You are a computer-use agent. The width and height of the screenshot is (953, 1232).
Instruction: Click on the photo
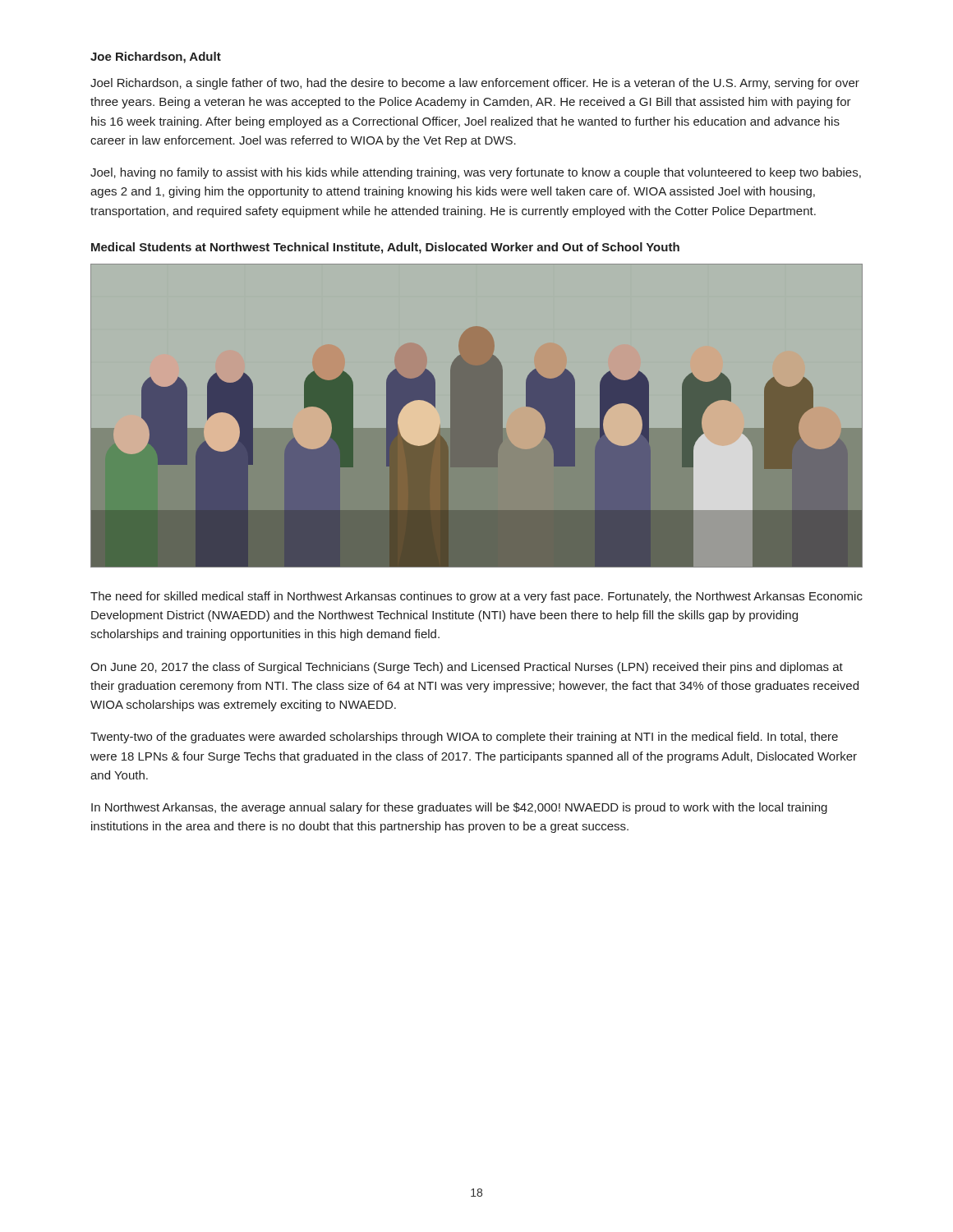coord(476,417)
